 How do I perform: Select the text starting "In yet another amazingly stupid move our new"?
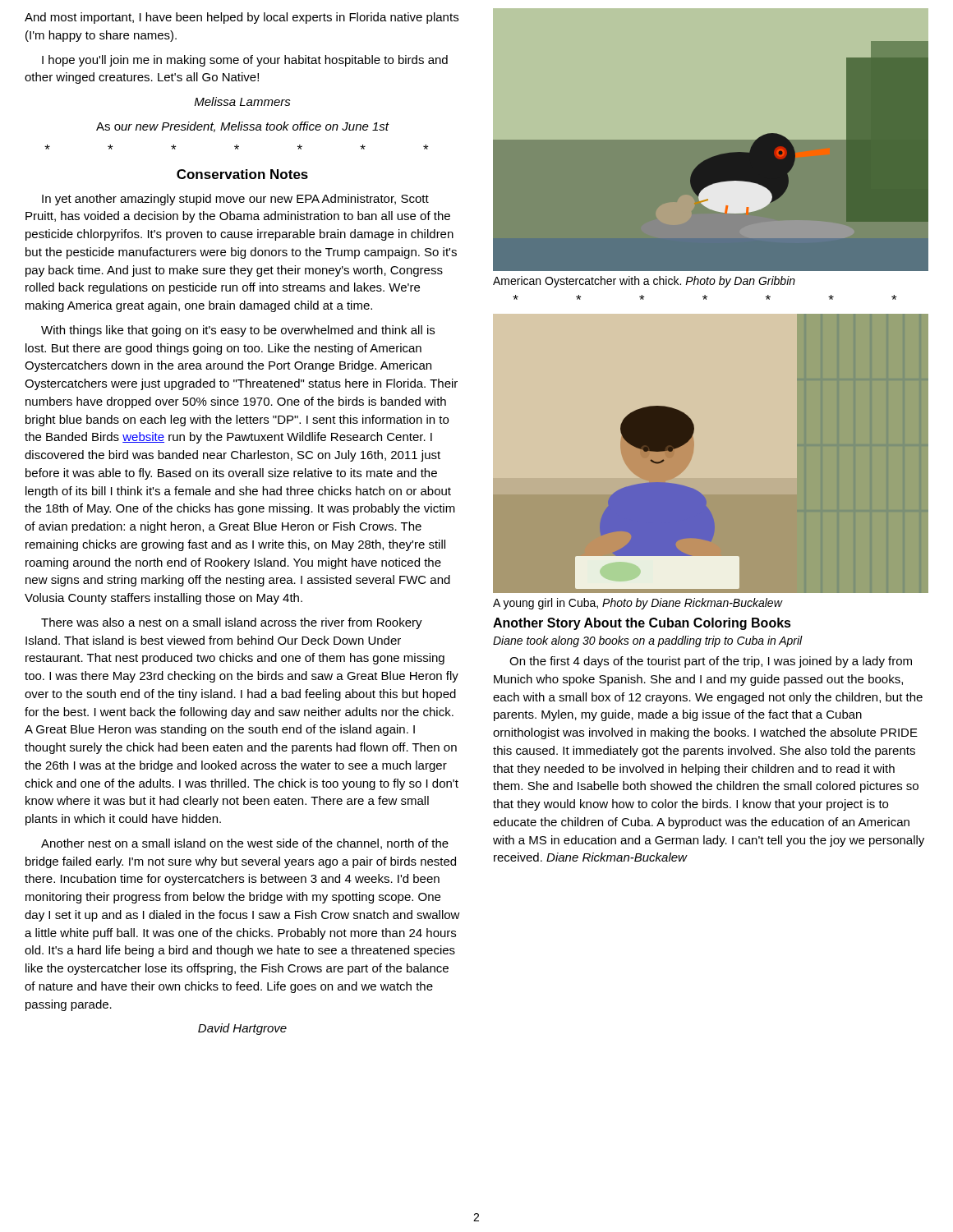[242, 601]
